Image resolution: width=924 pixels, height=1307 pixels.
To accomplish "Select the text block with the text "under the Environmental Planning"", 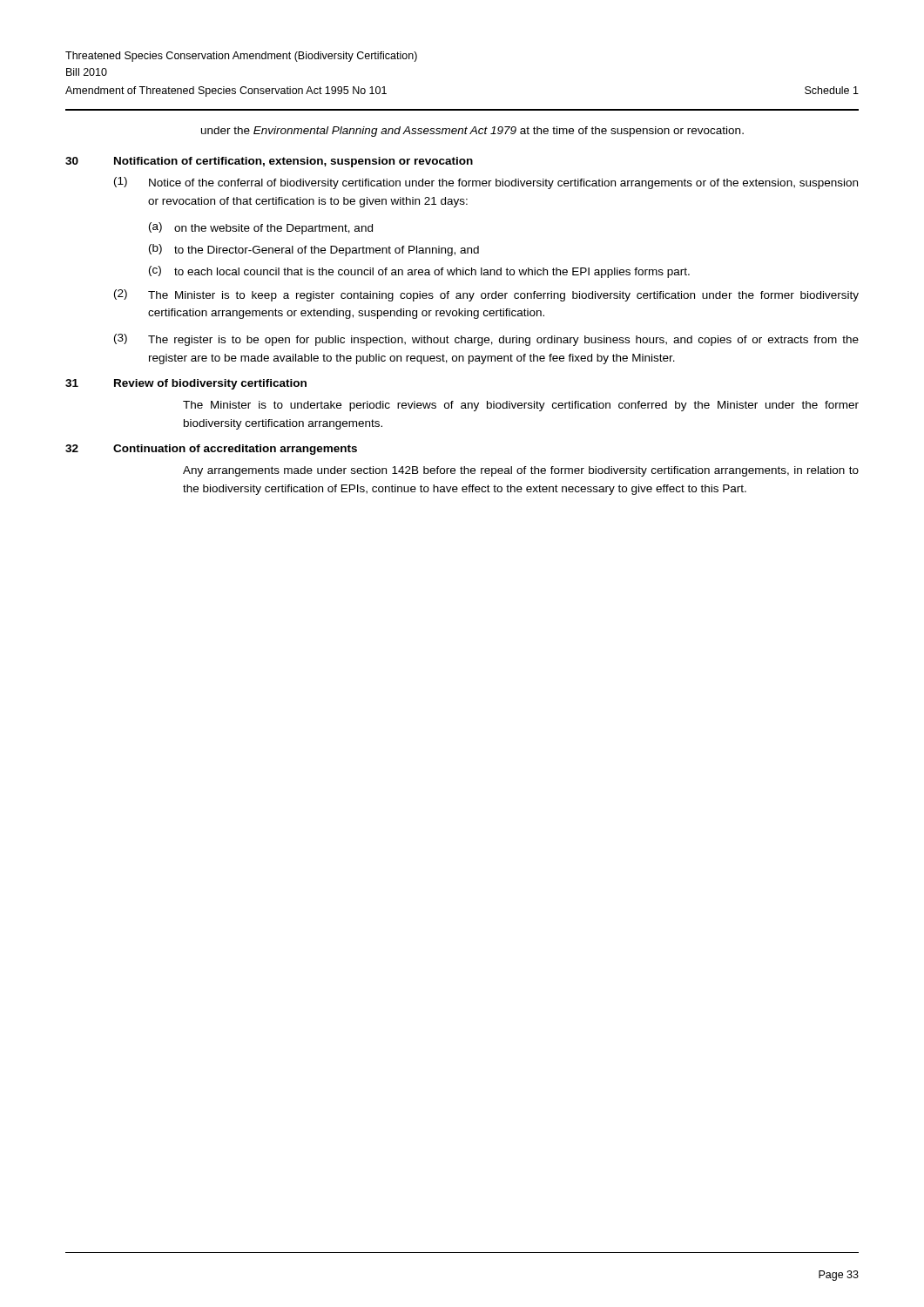I will 472,130.
